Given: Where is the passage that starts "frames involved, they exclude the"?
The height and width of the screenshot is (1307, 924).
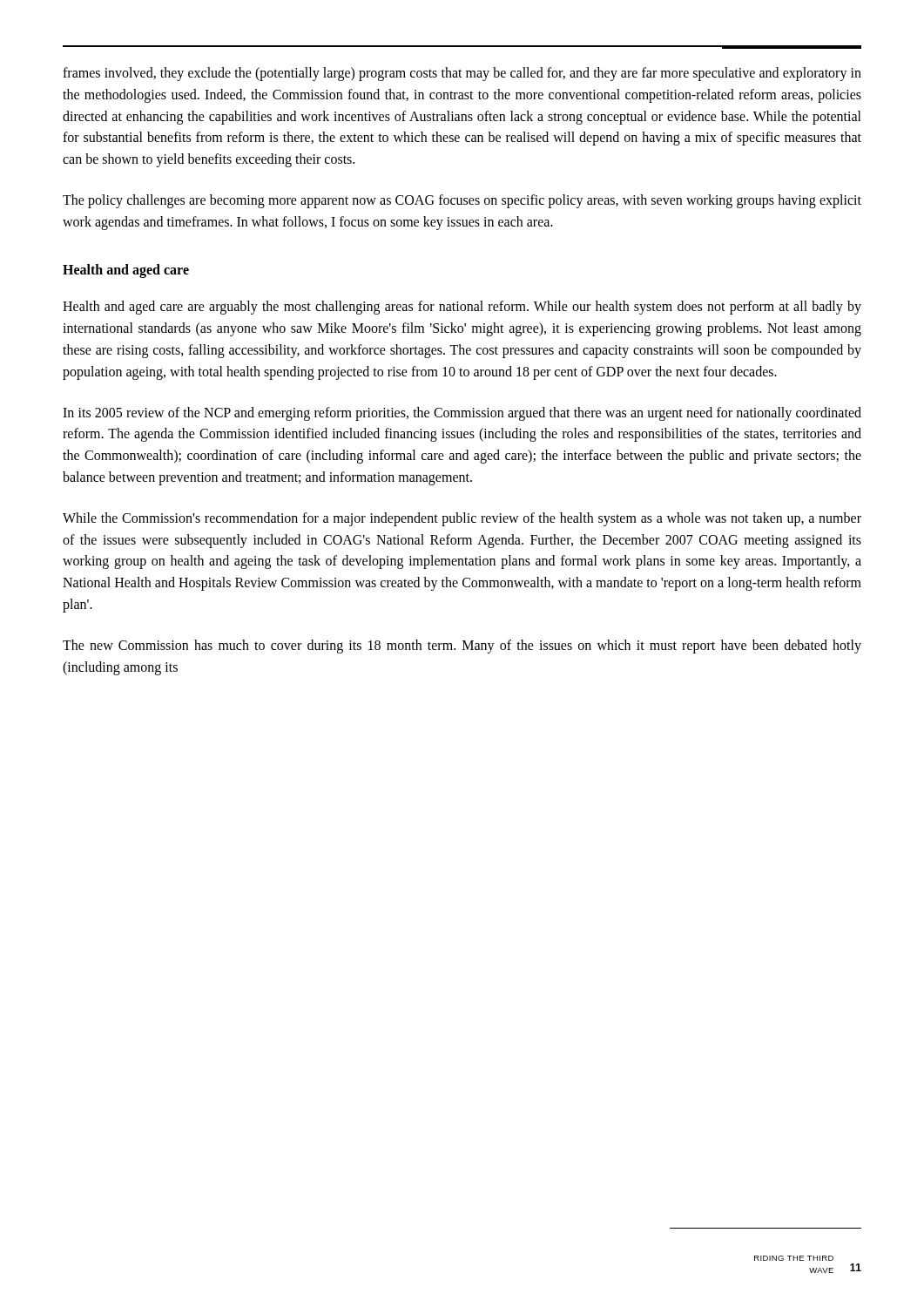Looking at the screenshot, I should 462,117.
